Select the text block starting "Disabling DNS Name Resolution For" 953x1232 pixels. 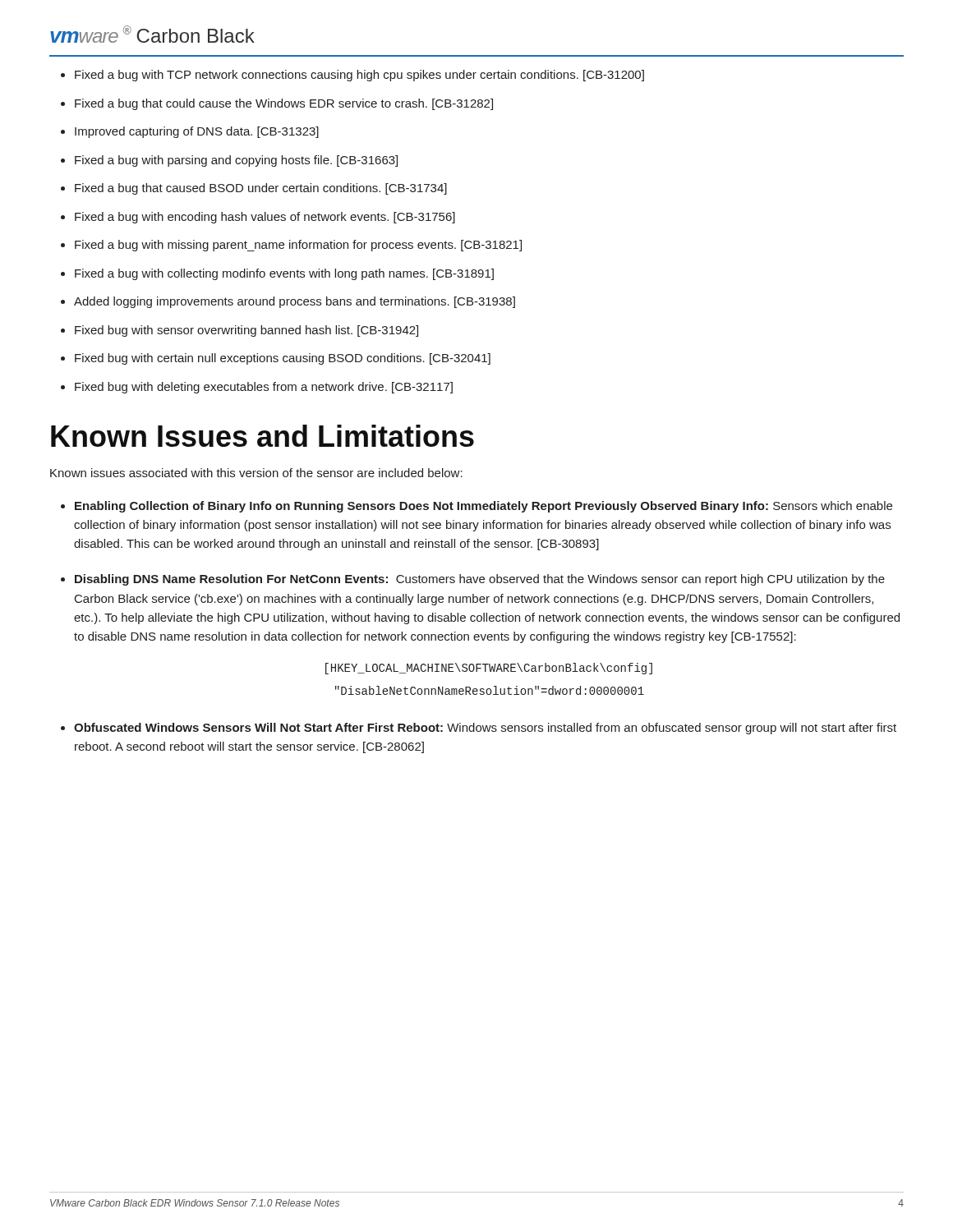pos(489,635)
